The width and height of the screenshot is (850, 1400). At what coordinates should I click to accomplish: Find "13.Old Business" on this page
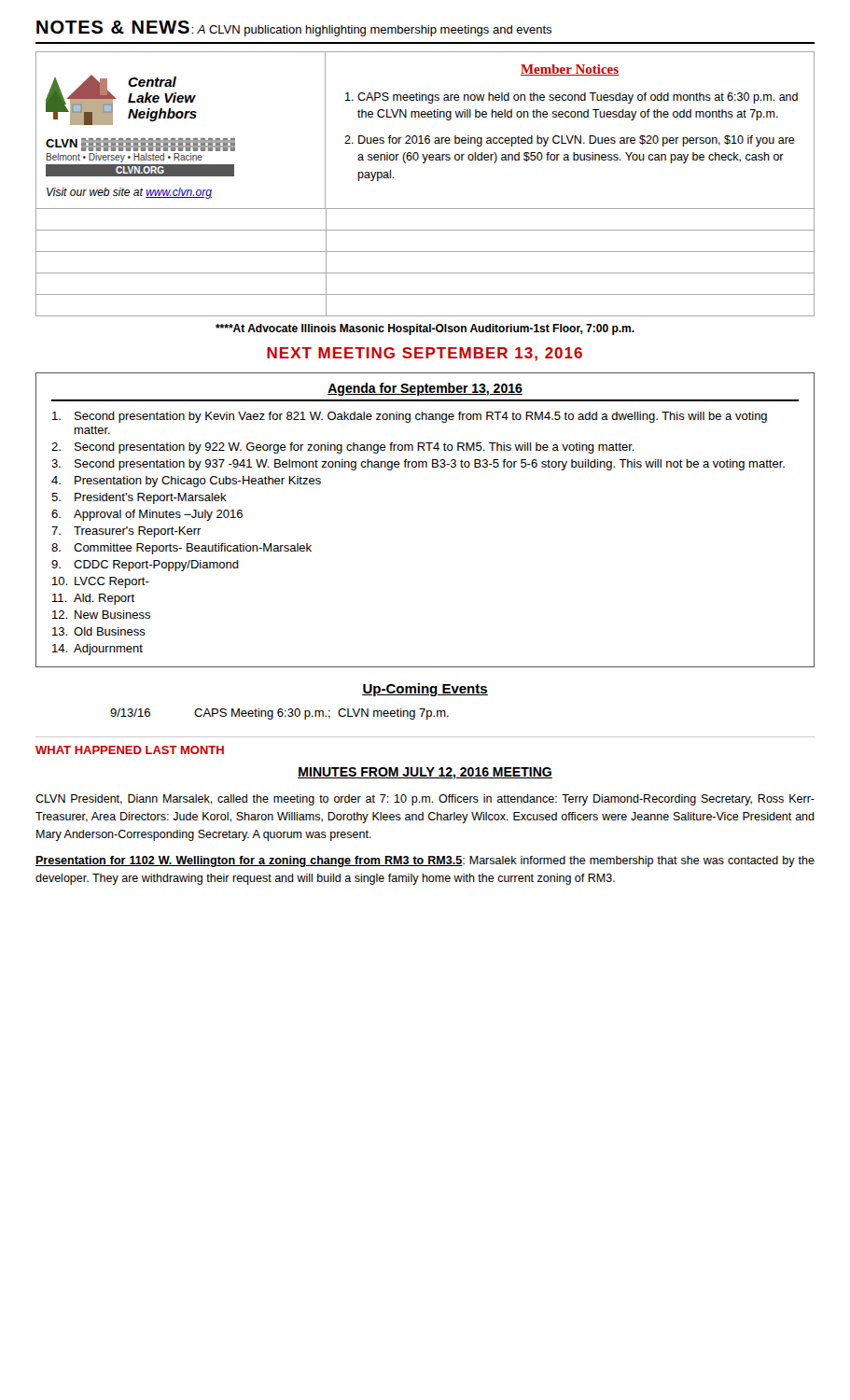pos(98,631)
